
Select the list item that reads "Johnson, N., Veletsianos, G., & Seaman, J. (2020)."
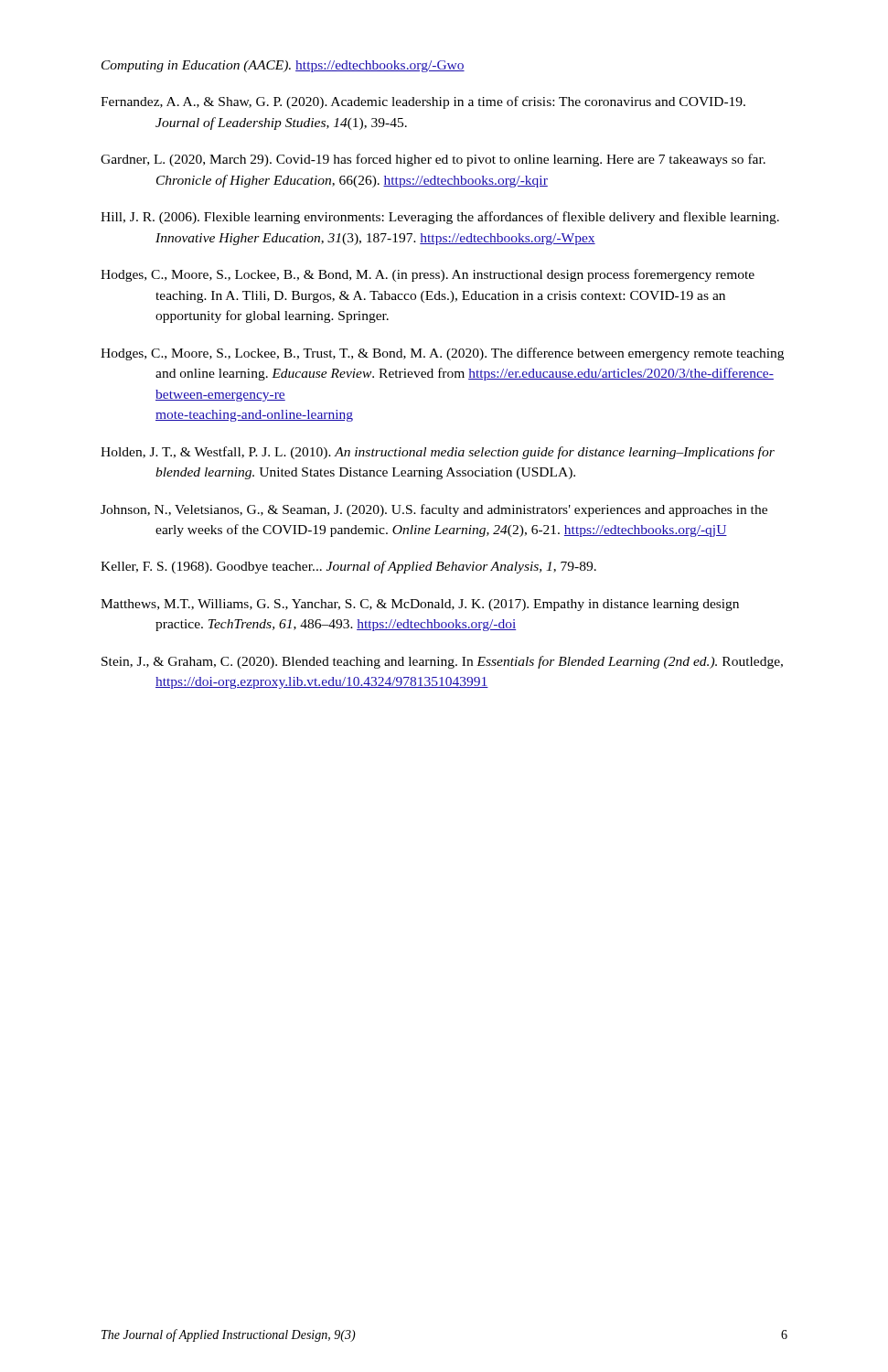(434, 519)
